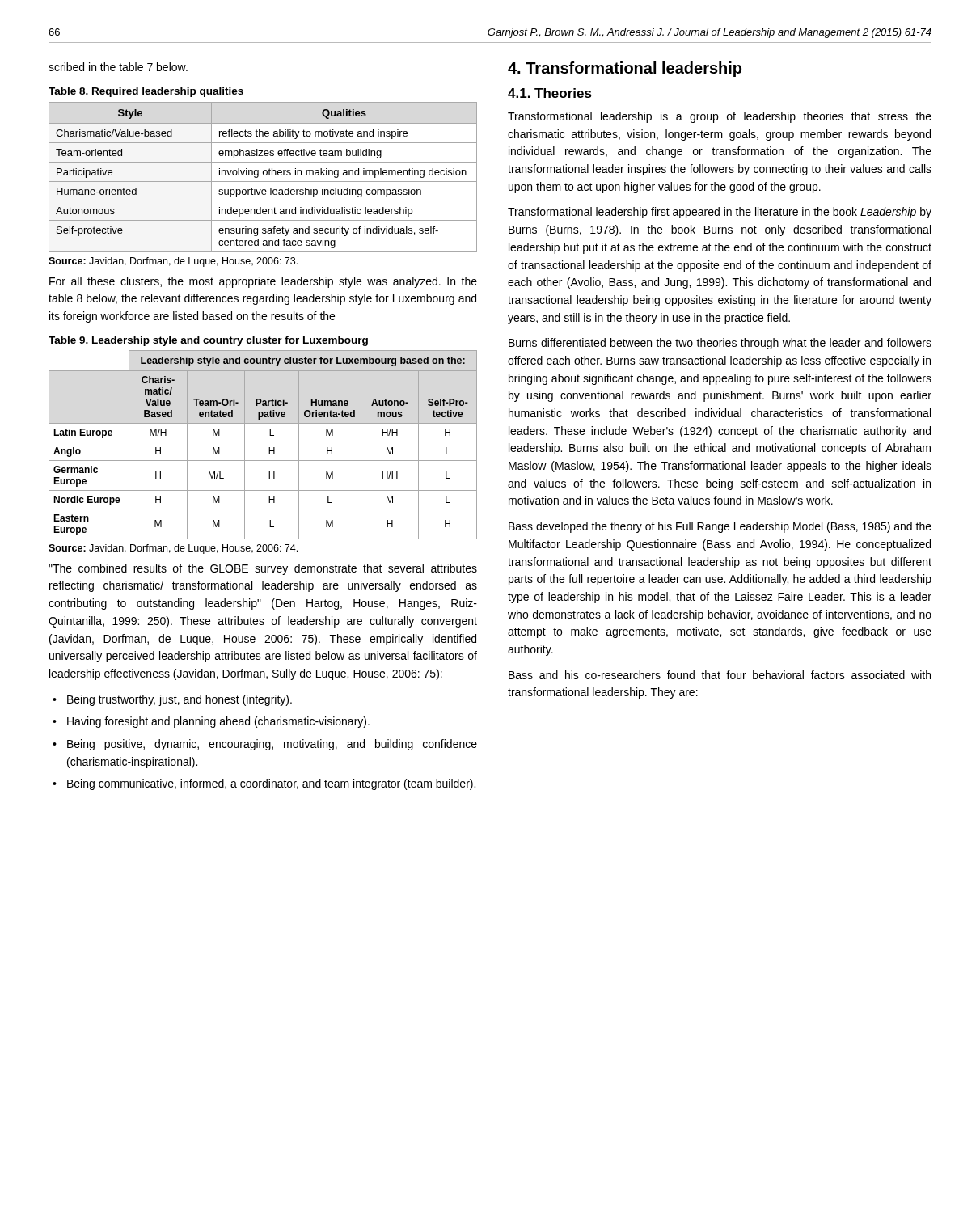Click on the text block starting "Being communicative, informed, a coordinator, and team integrator"
Viewport: 980px width, 1213px height.
coord(271,784)
